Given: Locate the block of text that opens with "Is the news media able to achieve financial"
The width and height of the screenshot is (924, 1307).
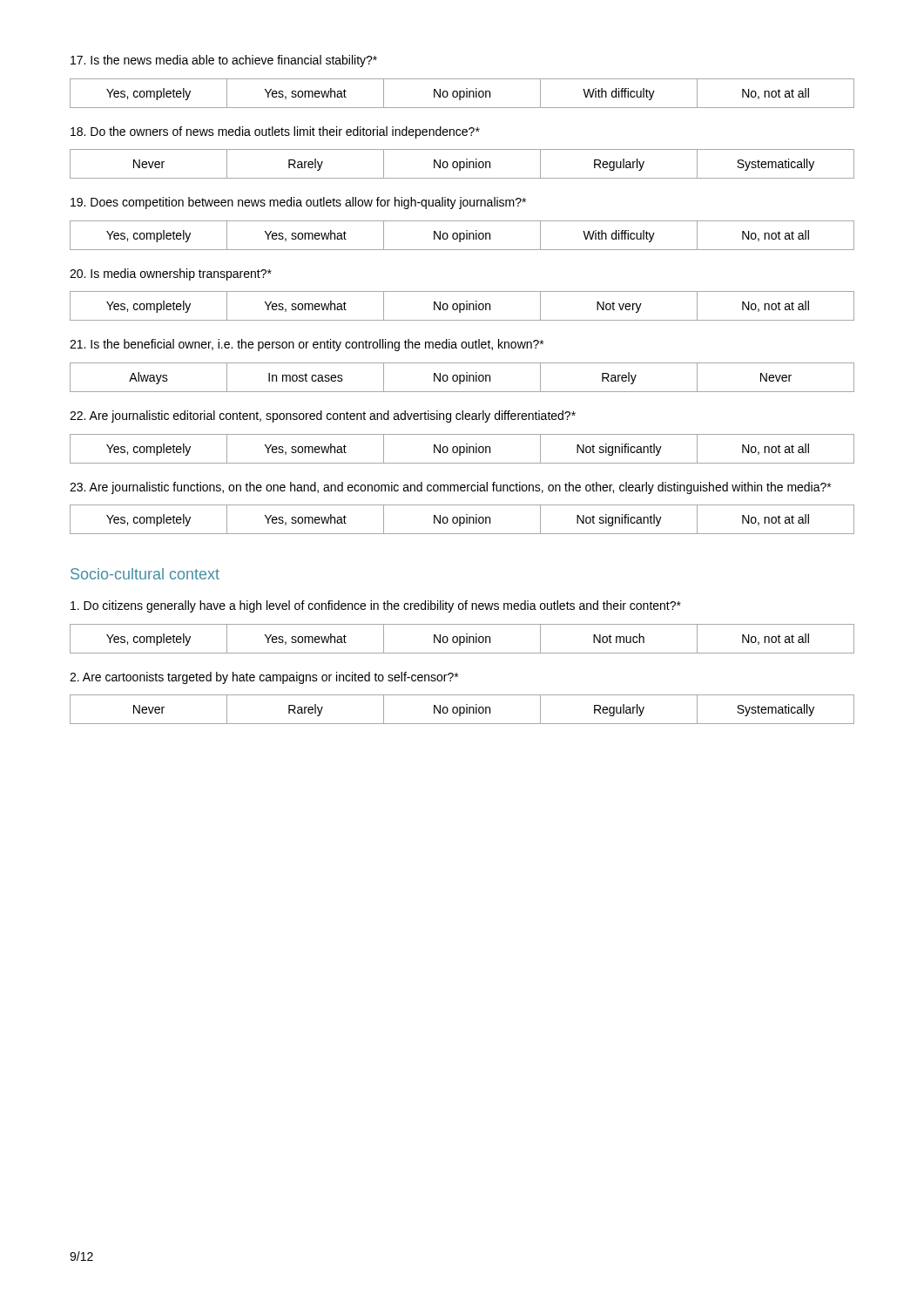Looking at the screenshot, I should (x=224, y=60).
